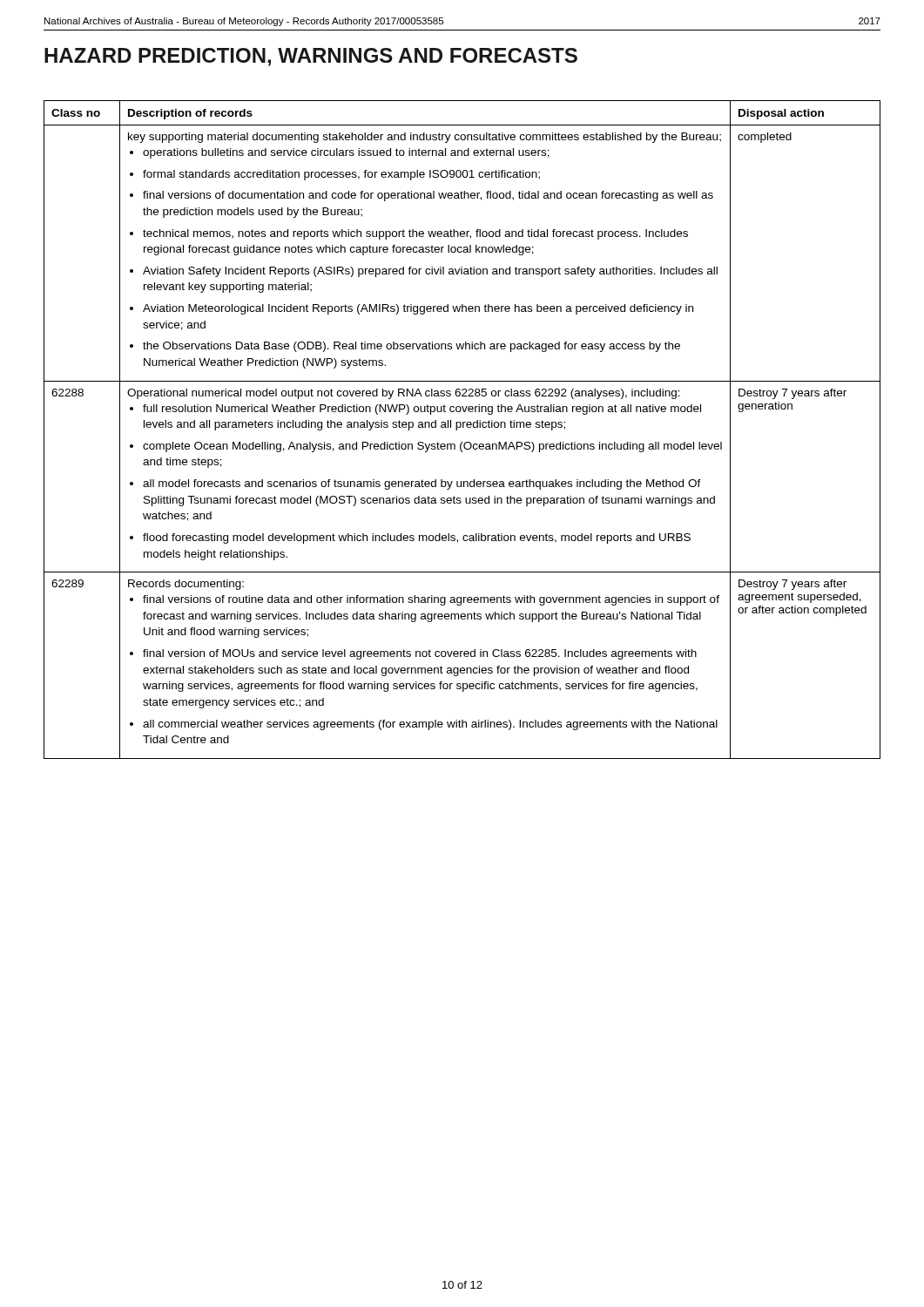Click on the title that reads "HAZARD PREDICTION, WARNINGS AND"

click(x=462, y=56)
